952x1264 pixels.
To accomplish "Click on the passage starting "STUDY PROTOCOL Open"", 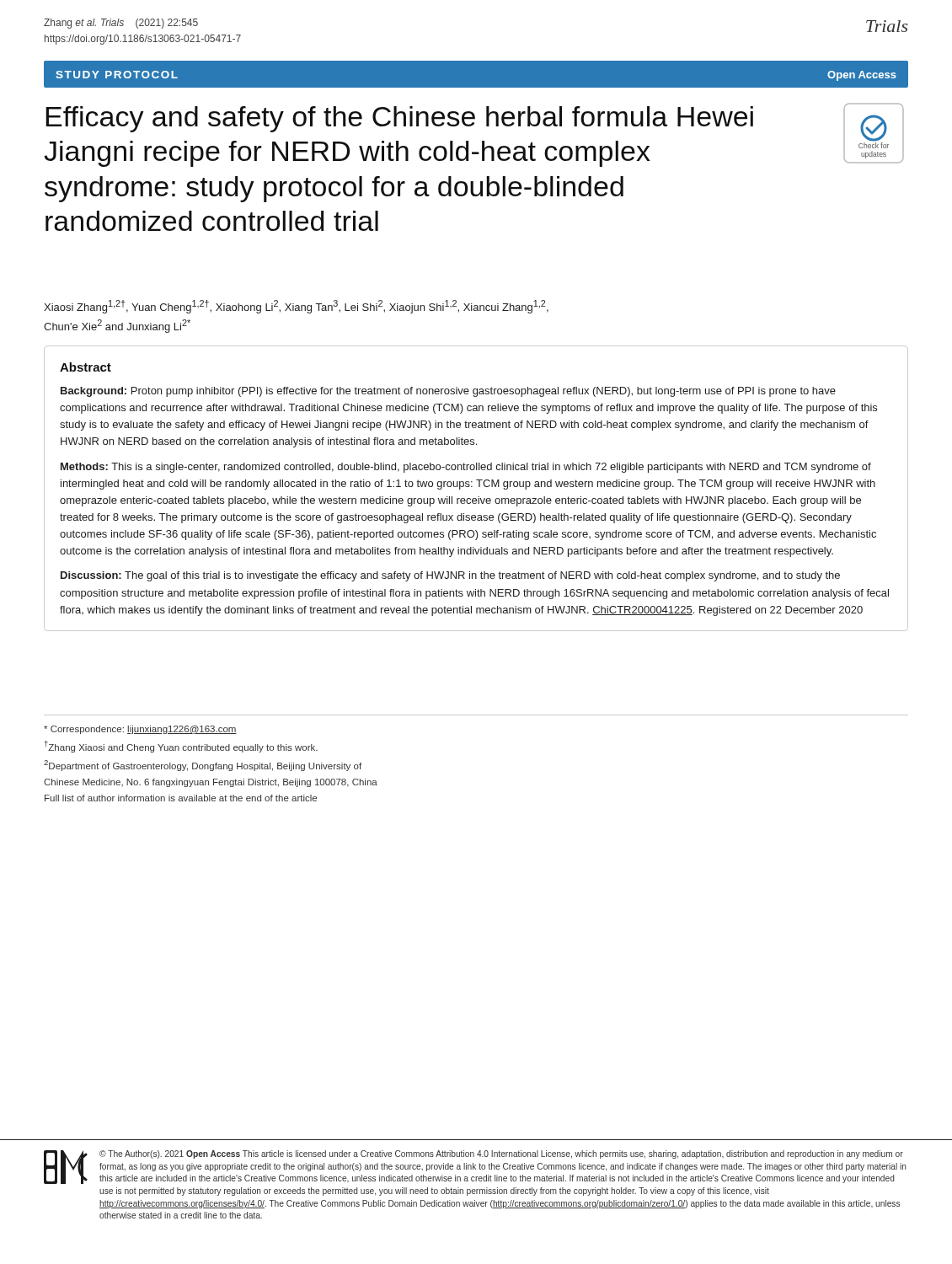I will 118,75.
